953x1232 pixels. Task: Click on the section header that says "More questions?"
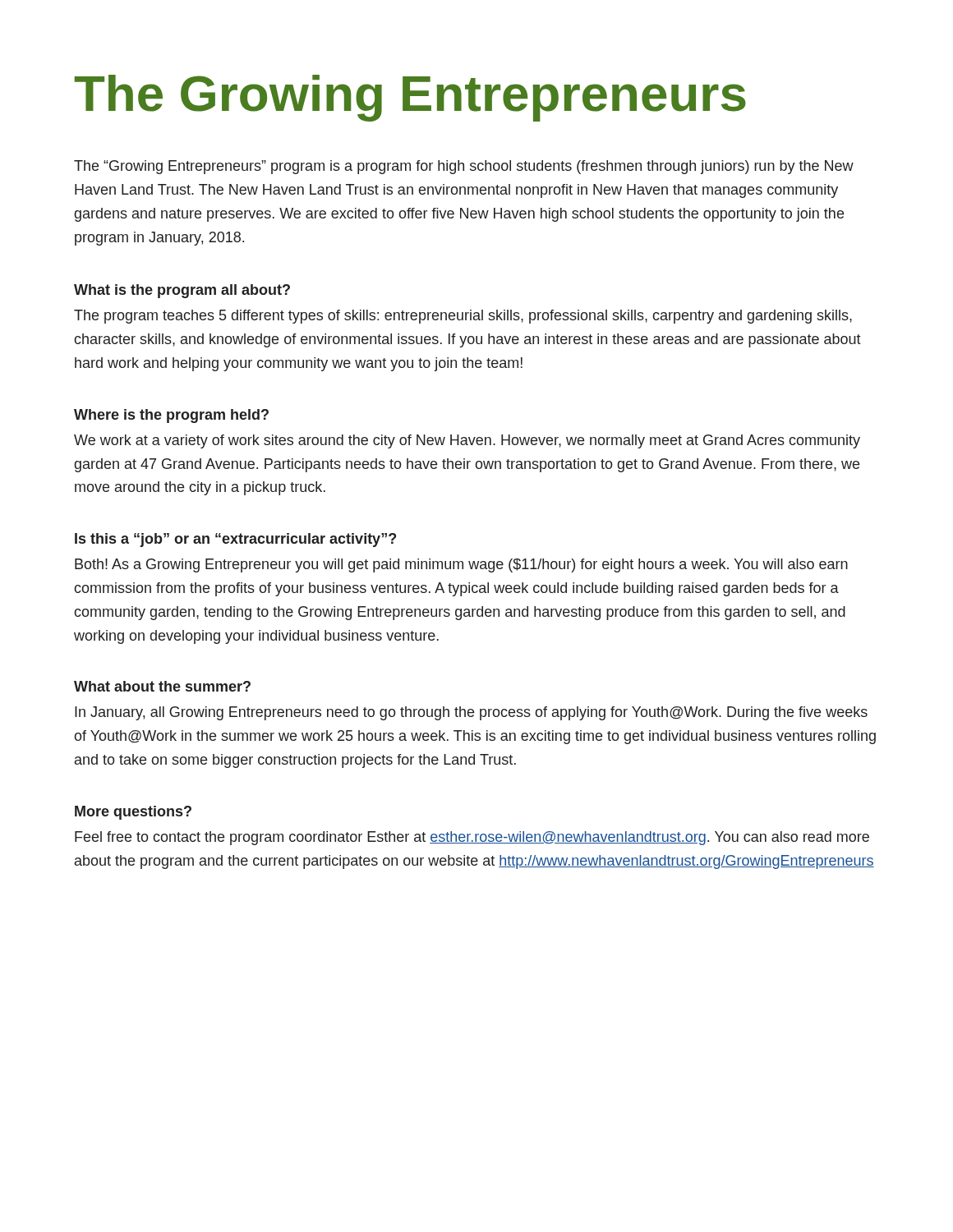(133, 813)
